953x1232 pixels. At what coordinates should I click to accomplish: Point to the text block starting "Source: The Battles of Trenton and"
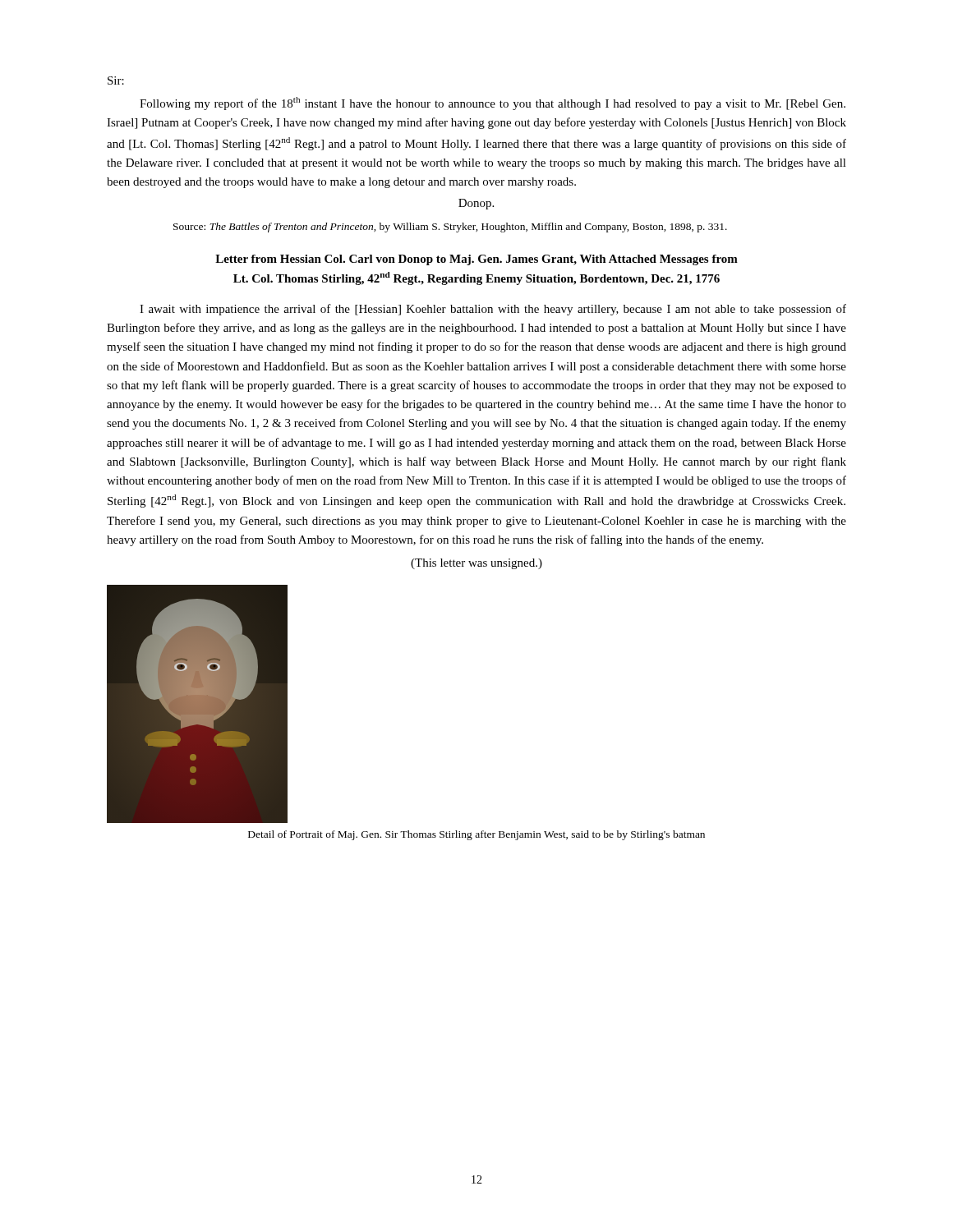point(450,226)
